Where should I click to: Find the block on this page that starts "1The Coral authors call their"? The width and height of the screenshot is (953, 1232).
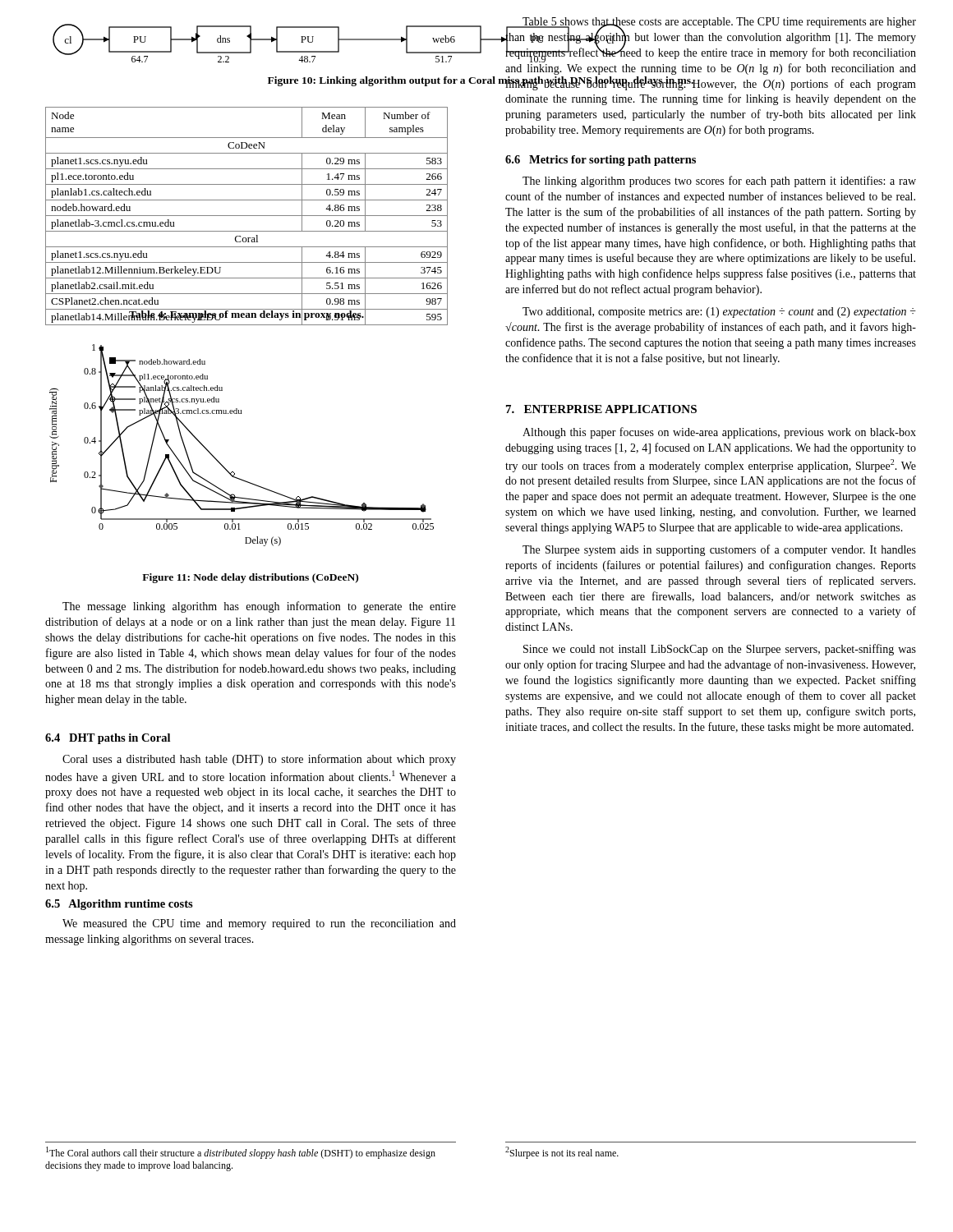240,1158
